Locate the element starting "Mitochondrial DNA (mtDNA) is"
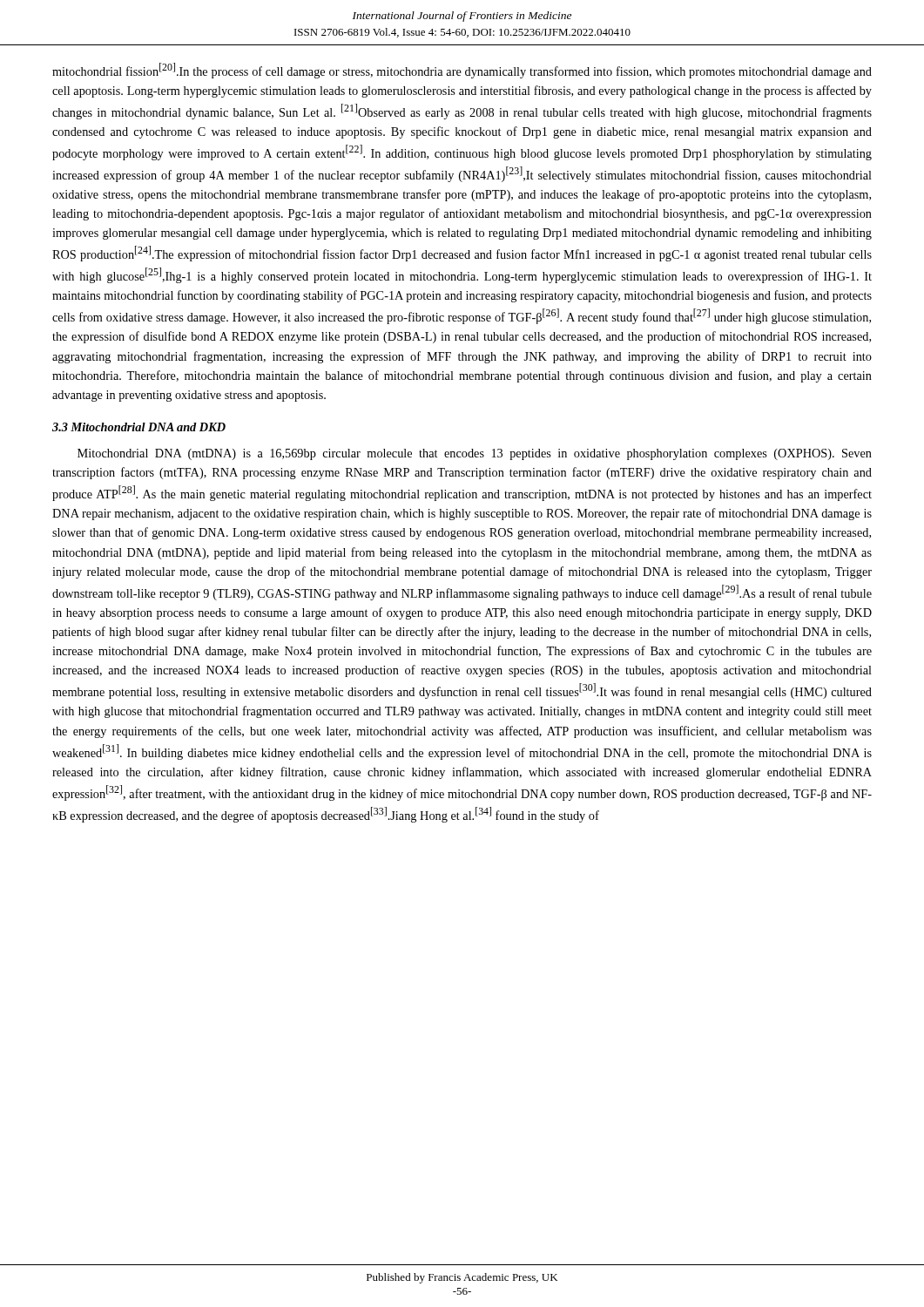924x1307 pixels. (x=462, y=634)
